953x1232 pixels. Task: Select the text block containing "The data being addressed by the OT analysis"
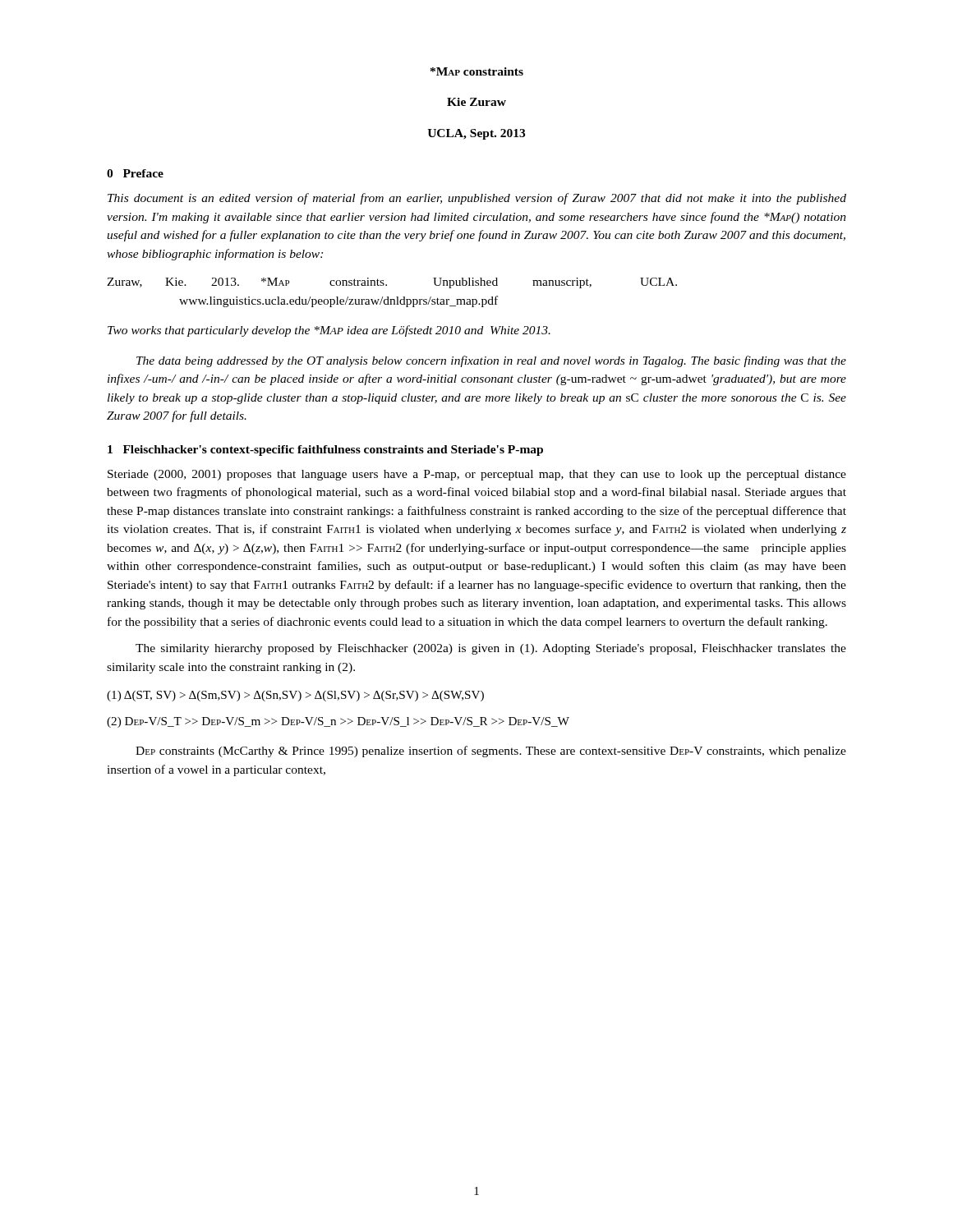click(x=476, y=388)
